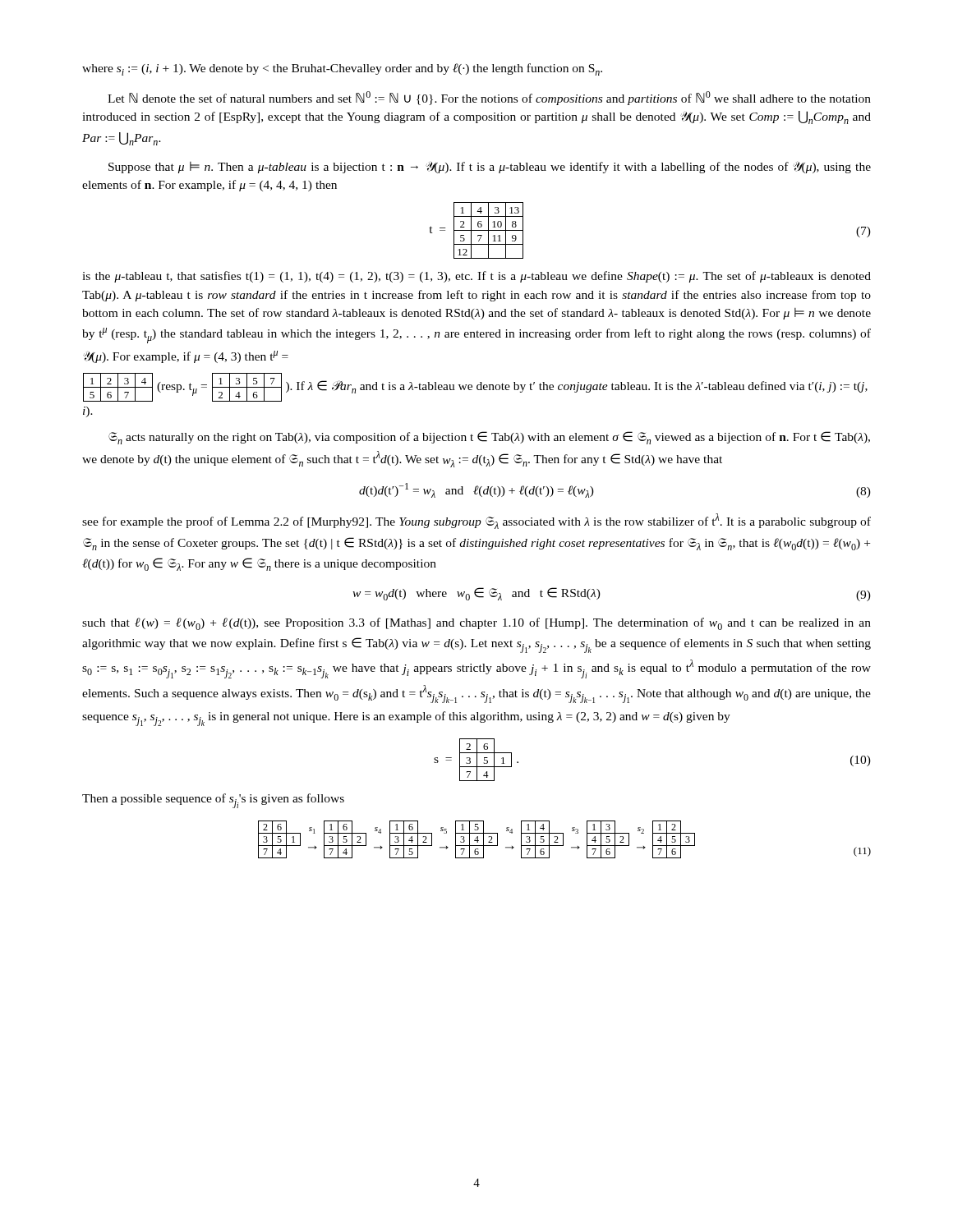Find the text block that reads "such that ℓ(w) = ℓ(w0) + ℓ(d(t)), see"
The height and width of the screenshot is (1232, 953).
point(476,672)
